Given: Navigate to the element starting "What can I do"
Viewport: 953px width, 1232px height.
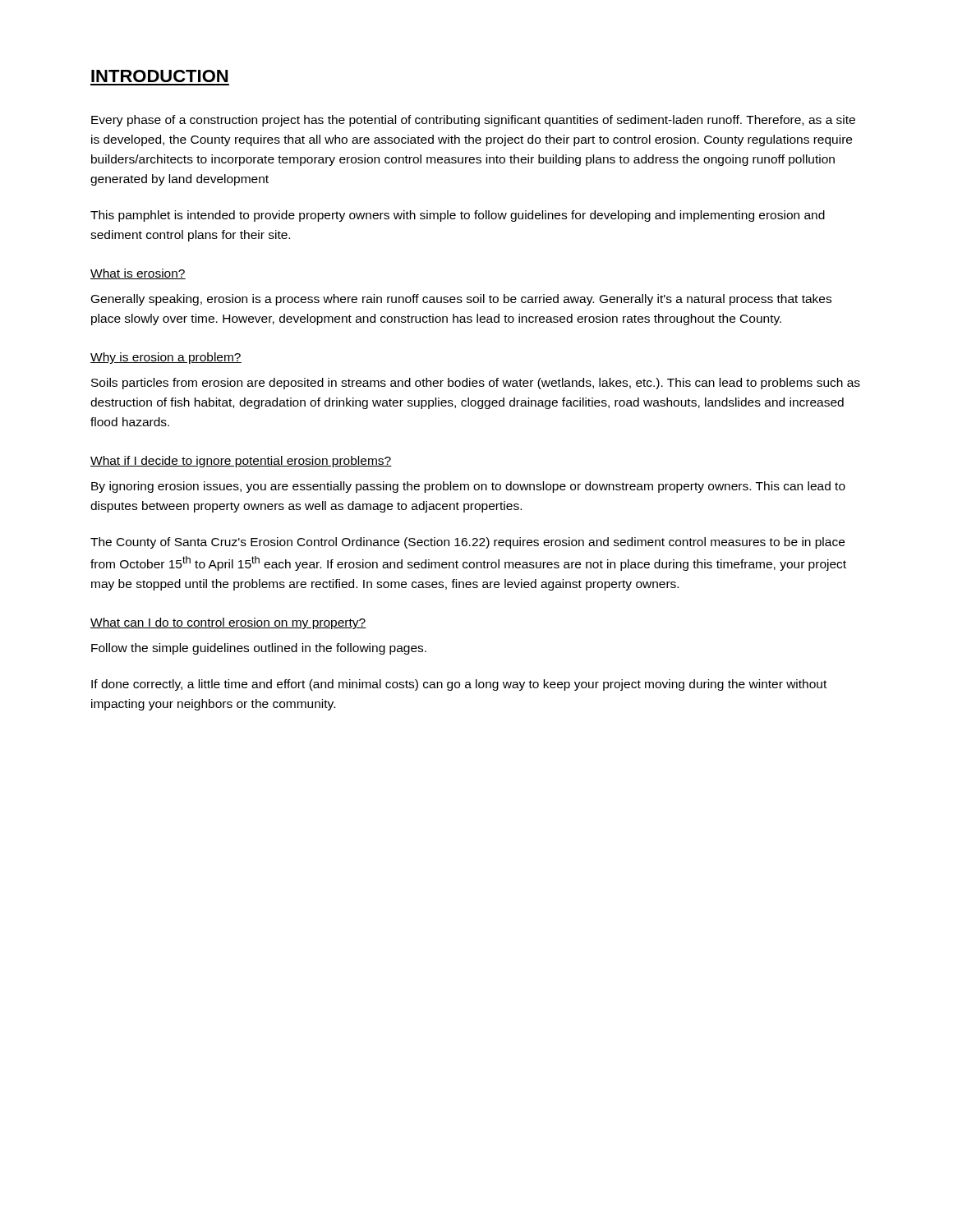Looking at the screenshot, I should (228, 622).
